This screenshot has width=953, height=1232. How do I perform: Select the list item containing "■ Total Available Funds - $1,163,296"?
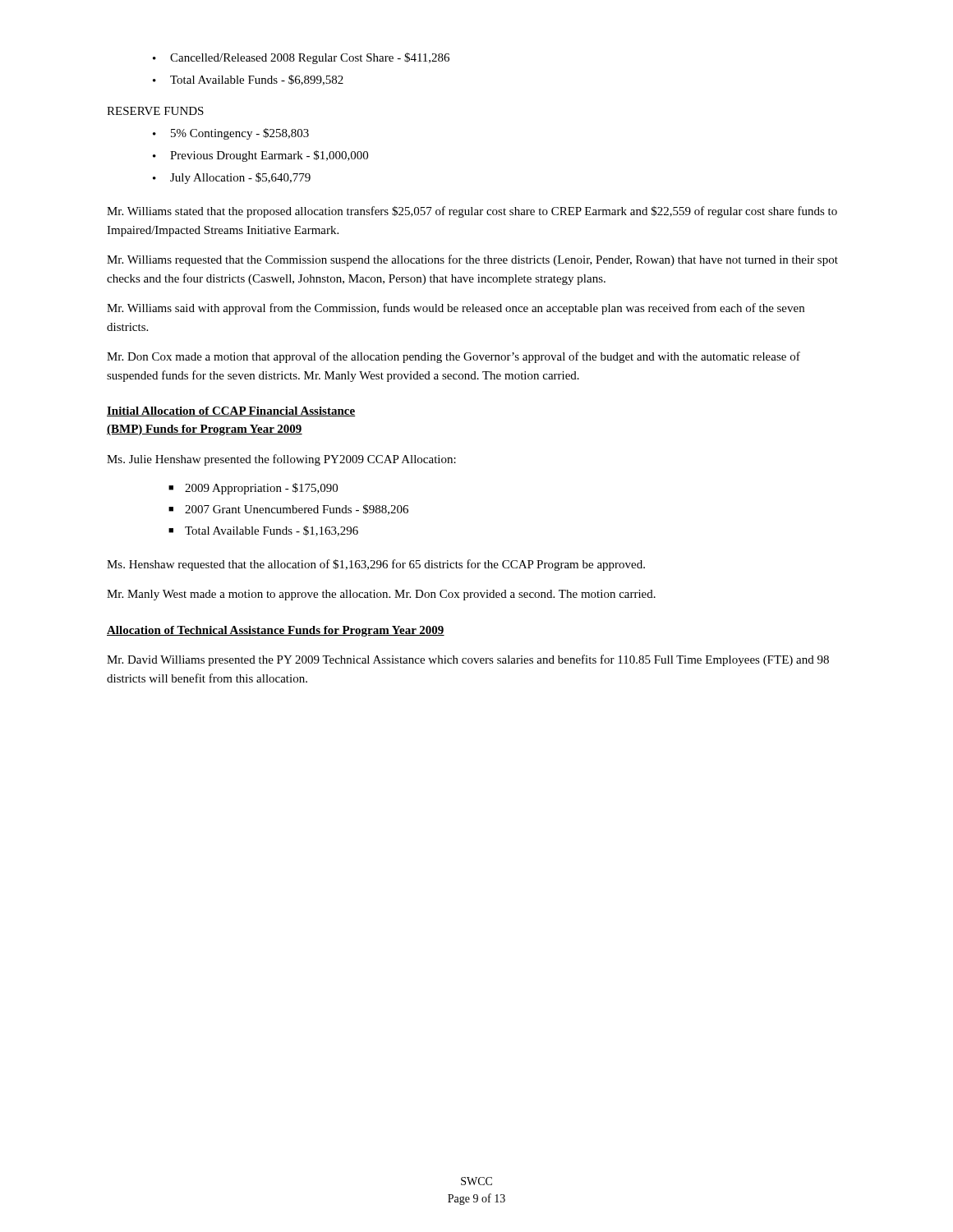point(263,531)
